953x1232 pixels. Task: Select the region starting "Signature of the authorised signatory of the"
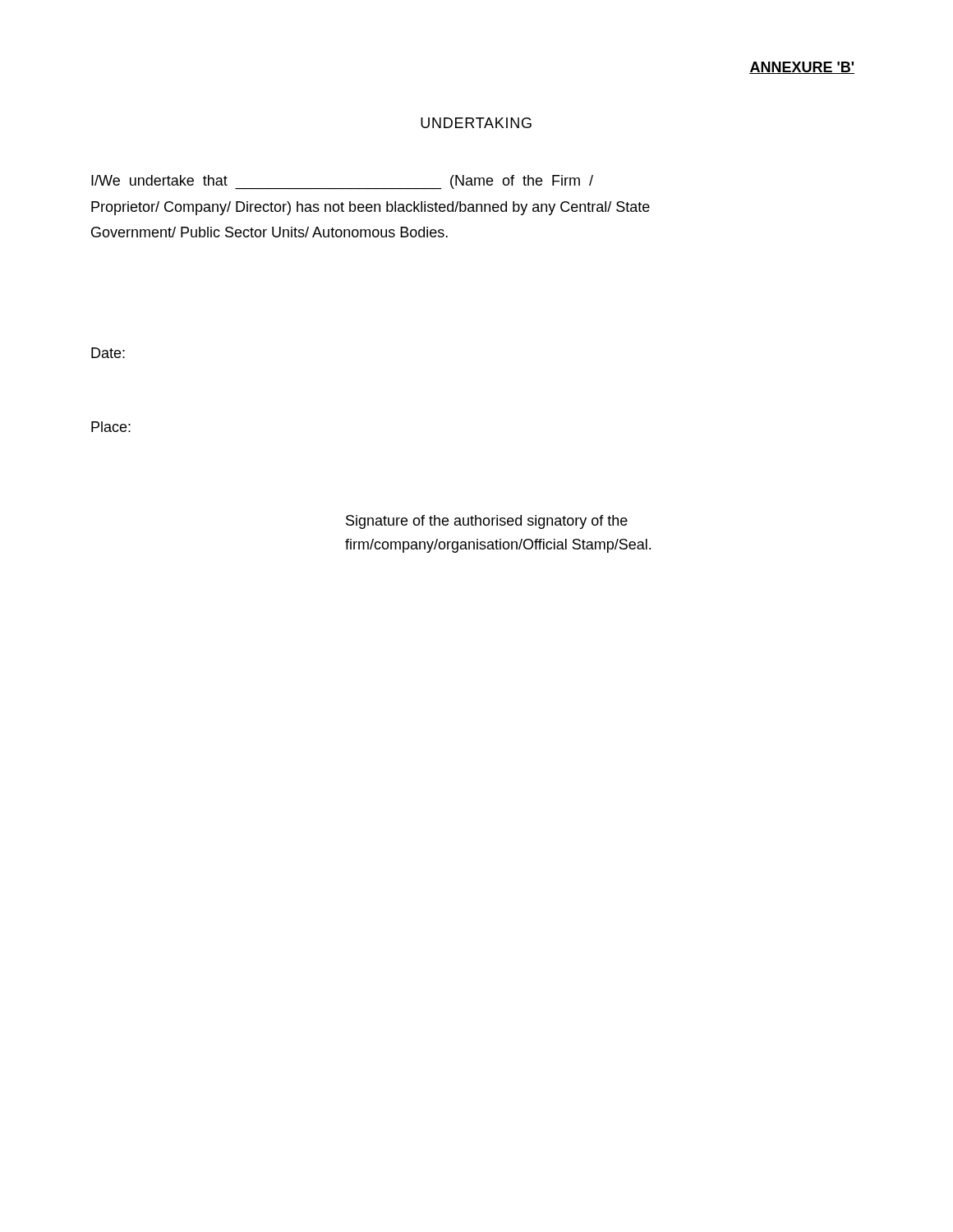pyautogui.click(x=499, y=533)
